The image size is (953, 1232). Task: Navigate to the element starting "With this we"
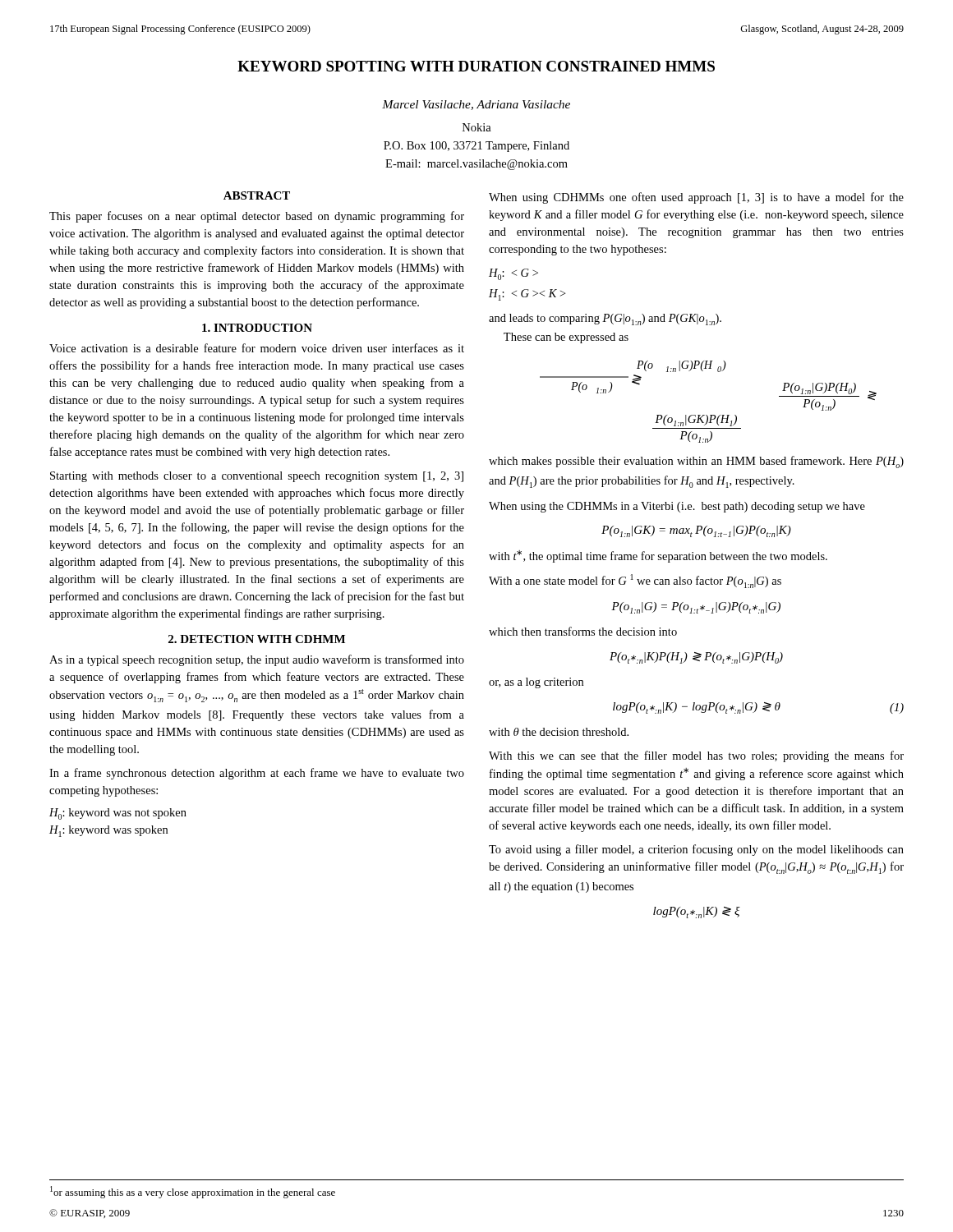coord(696,791)
